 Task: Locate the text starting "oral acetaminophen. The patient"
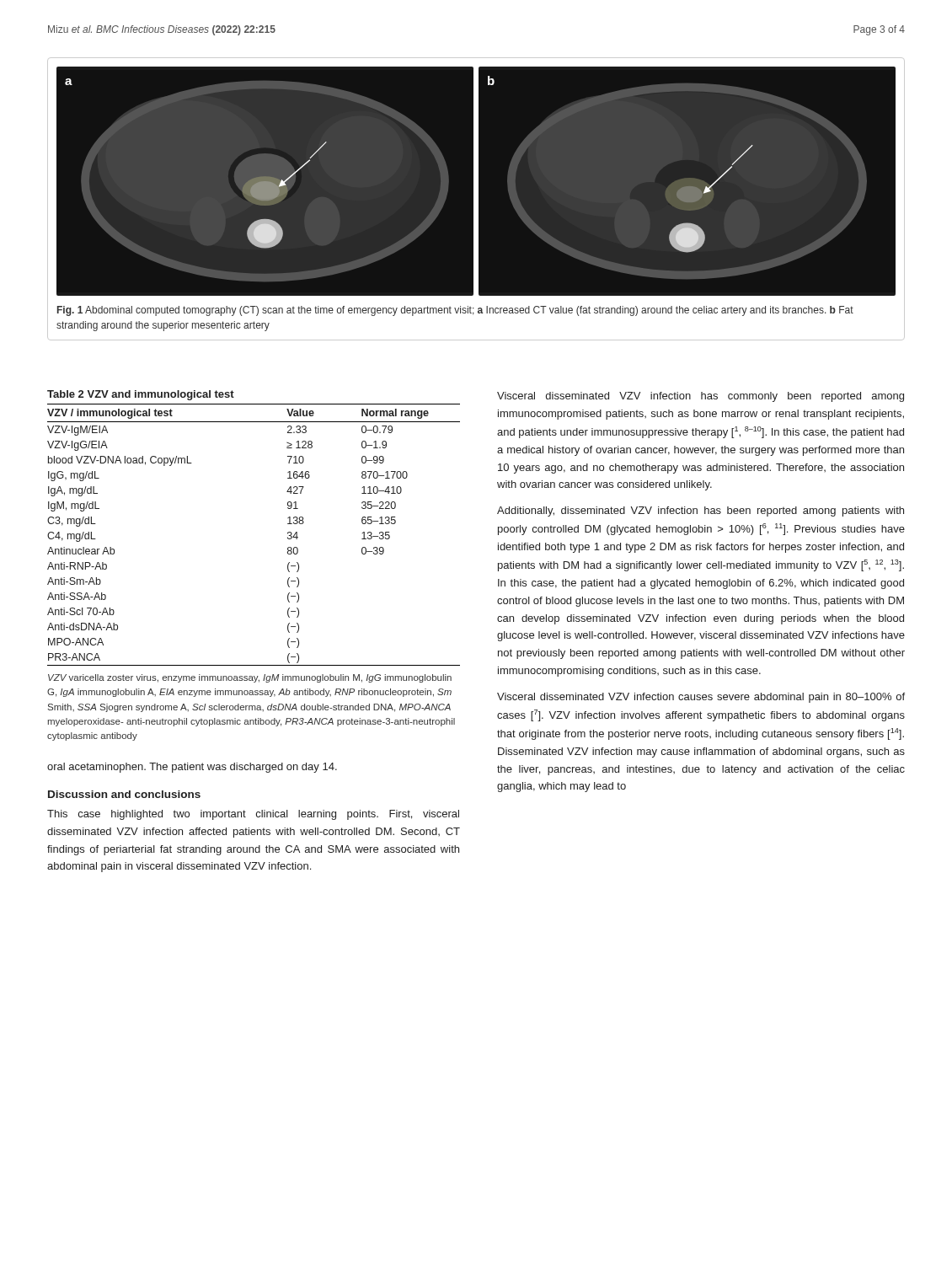(x=192, y=767)
